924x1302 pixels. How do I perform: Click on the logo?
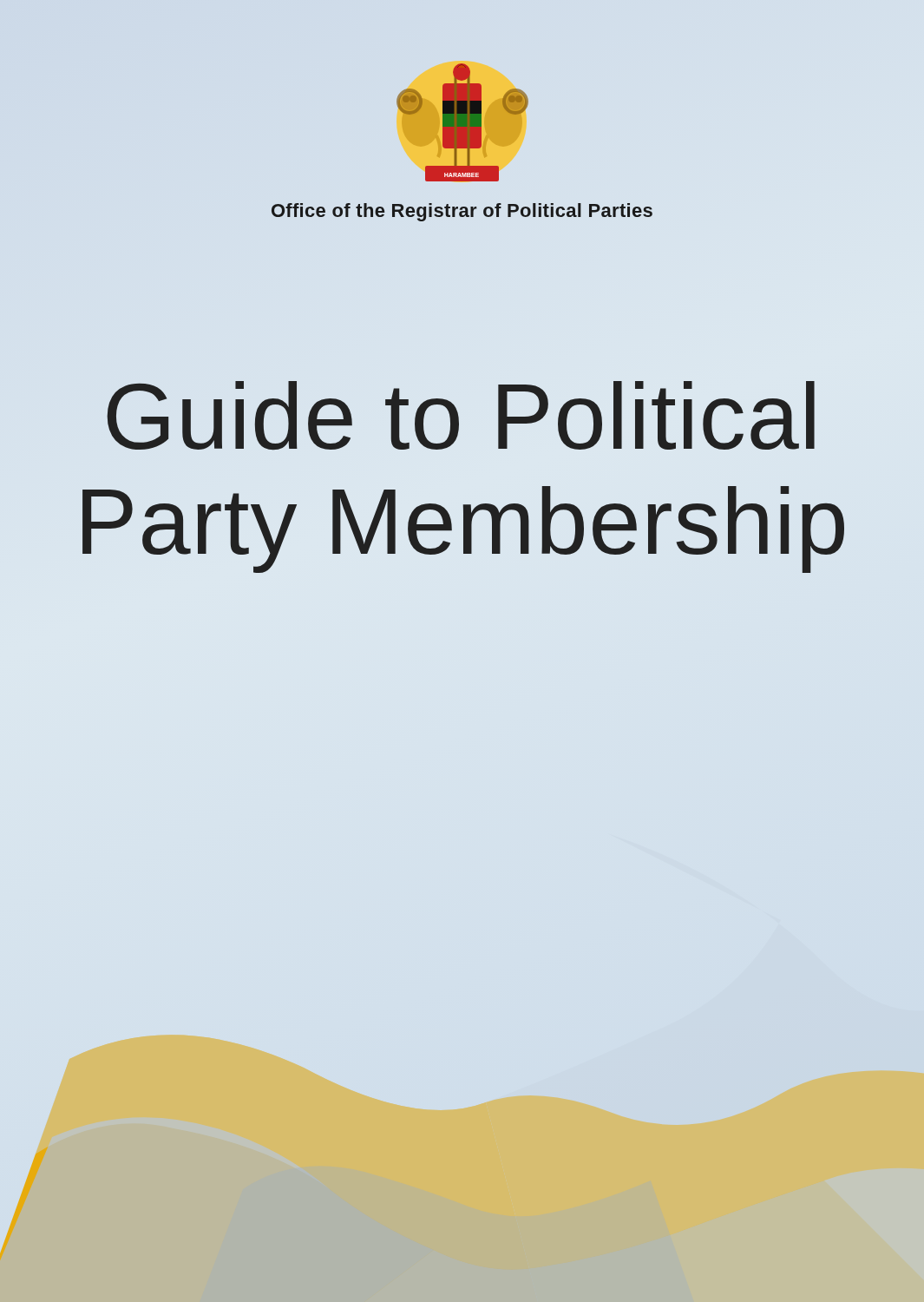pos(462,122)
